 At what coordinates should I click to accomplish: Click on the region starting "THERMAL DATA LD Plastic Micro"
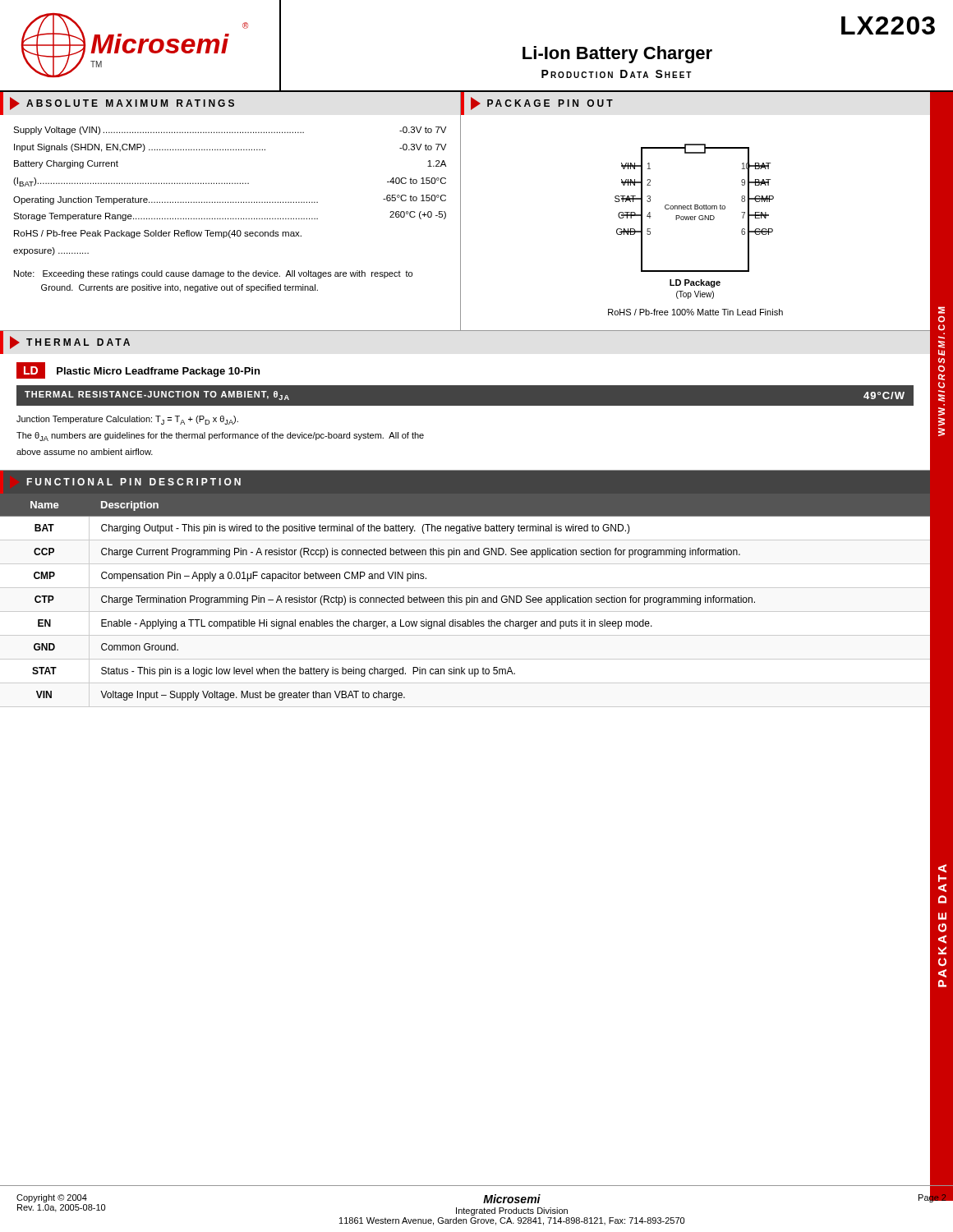[x=465, y=395]
